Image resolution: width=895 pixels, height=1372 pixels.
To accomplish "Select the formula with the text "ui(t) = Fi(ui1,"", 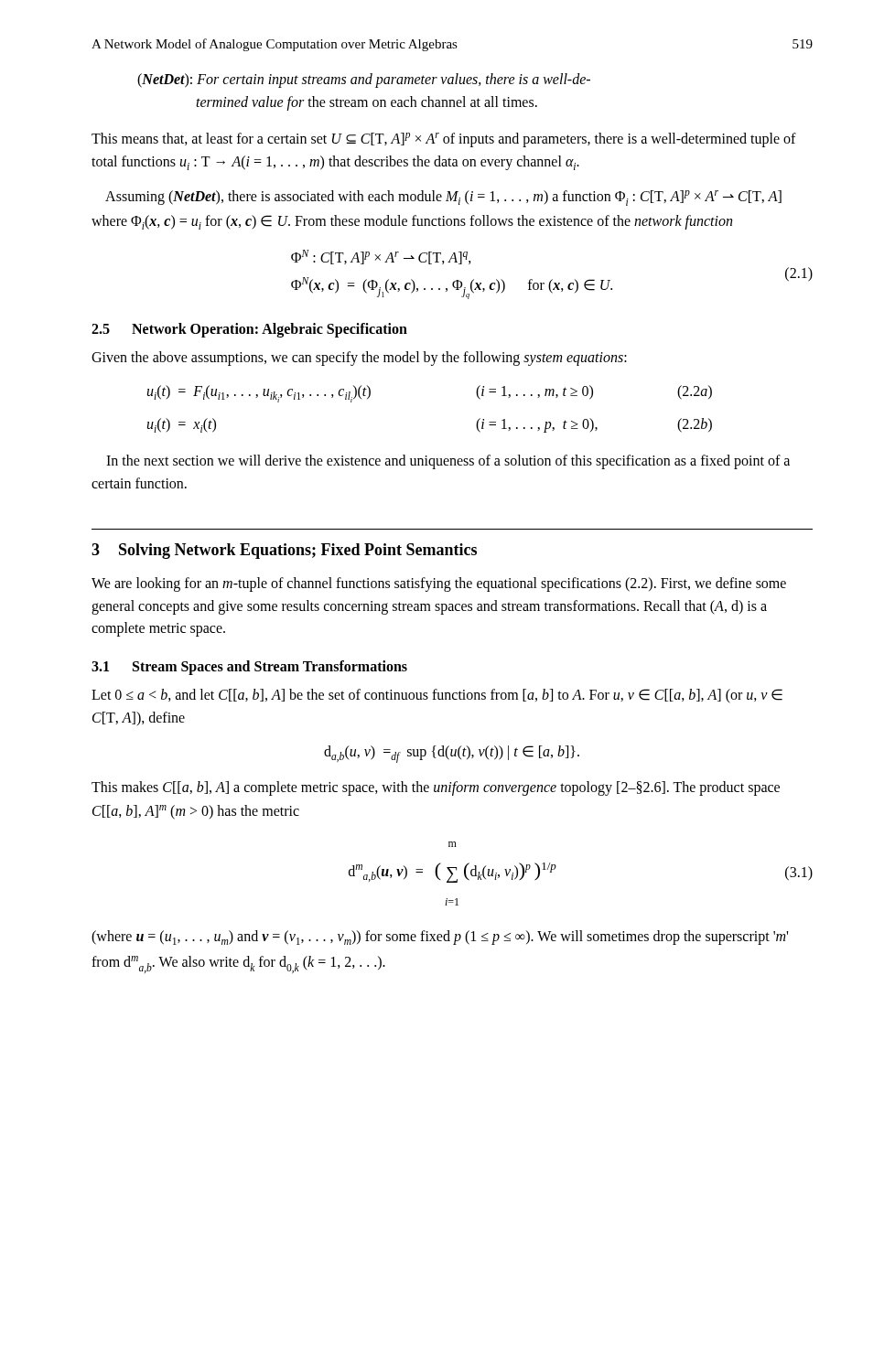I will (480, 409).
